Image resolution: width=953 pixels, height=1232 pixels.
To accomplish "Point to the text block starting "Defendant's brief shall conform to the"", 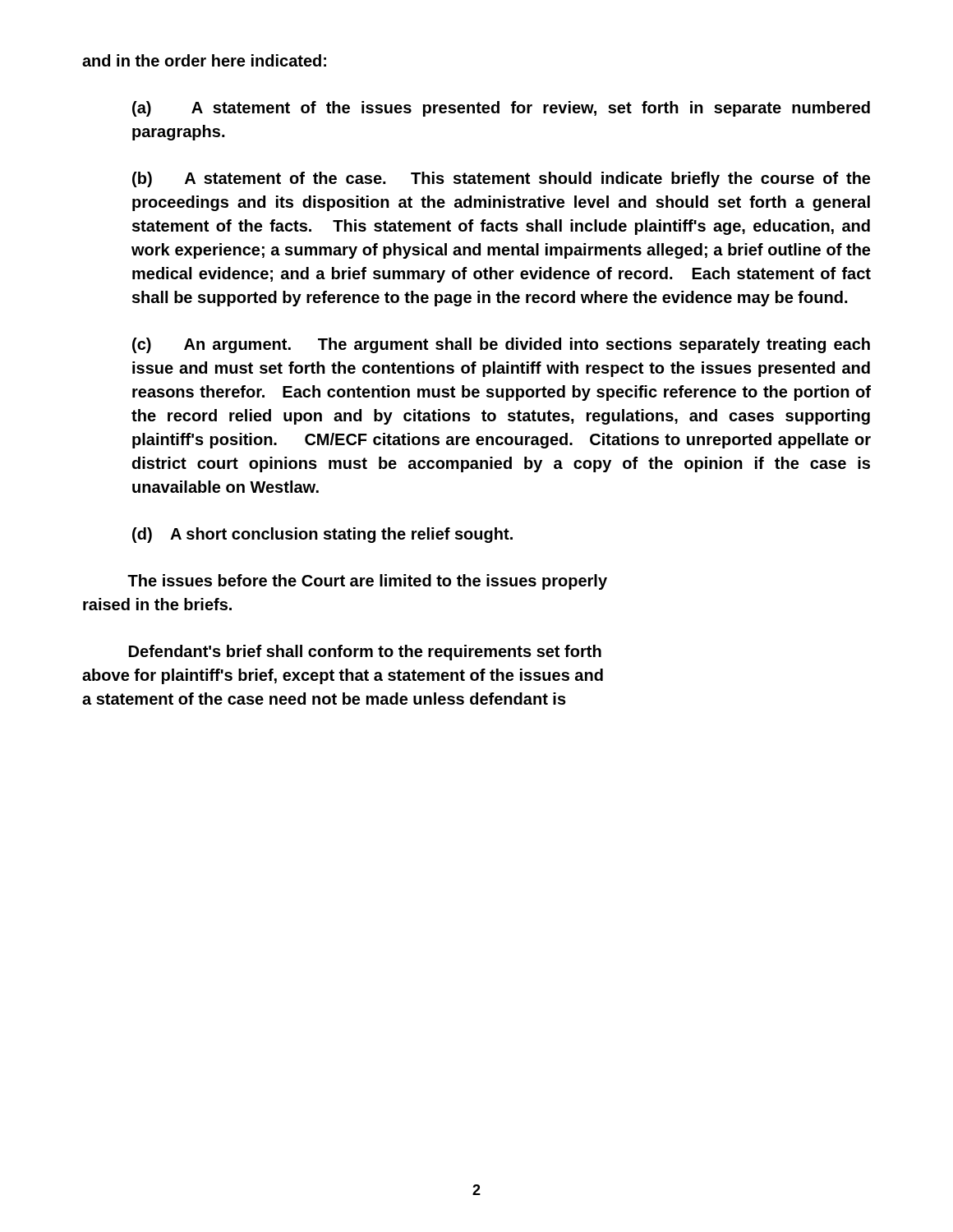I will pos(342,651).
